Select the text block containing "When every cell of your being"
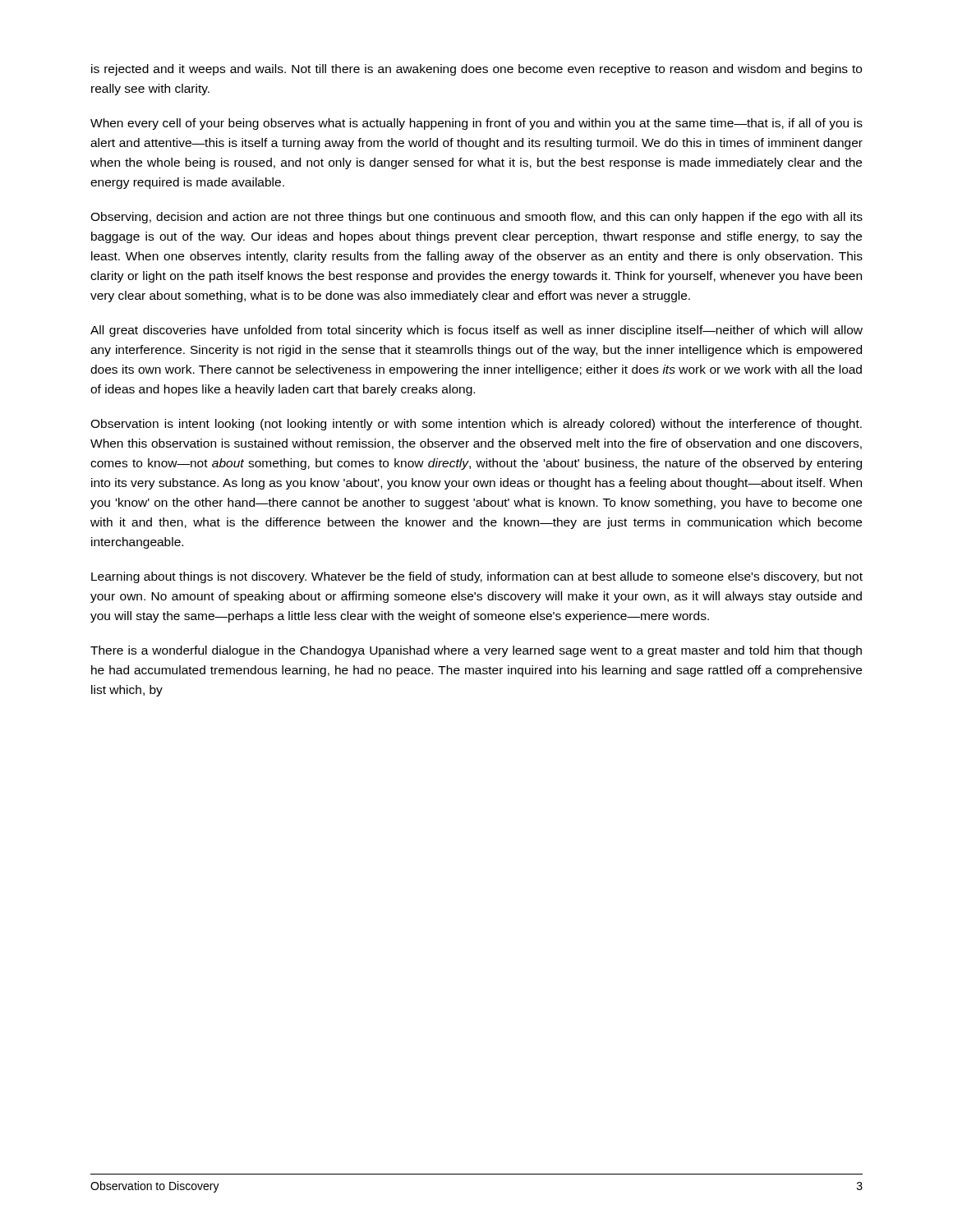 476,152
